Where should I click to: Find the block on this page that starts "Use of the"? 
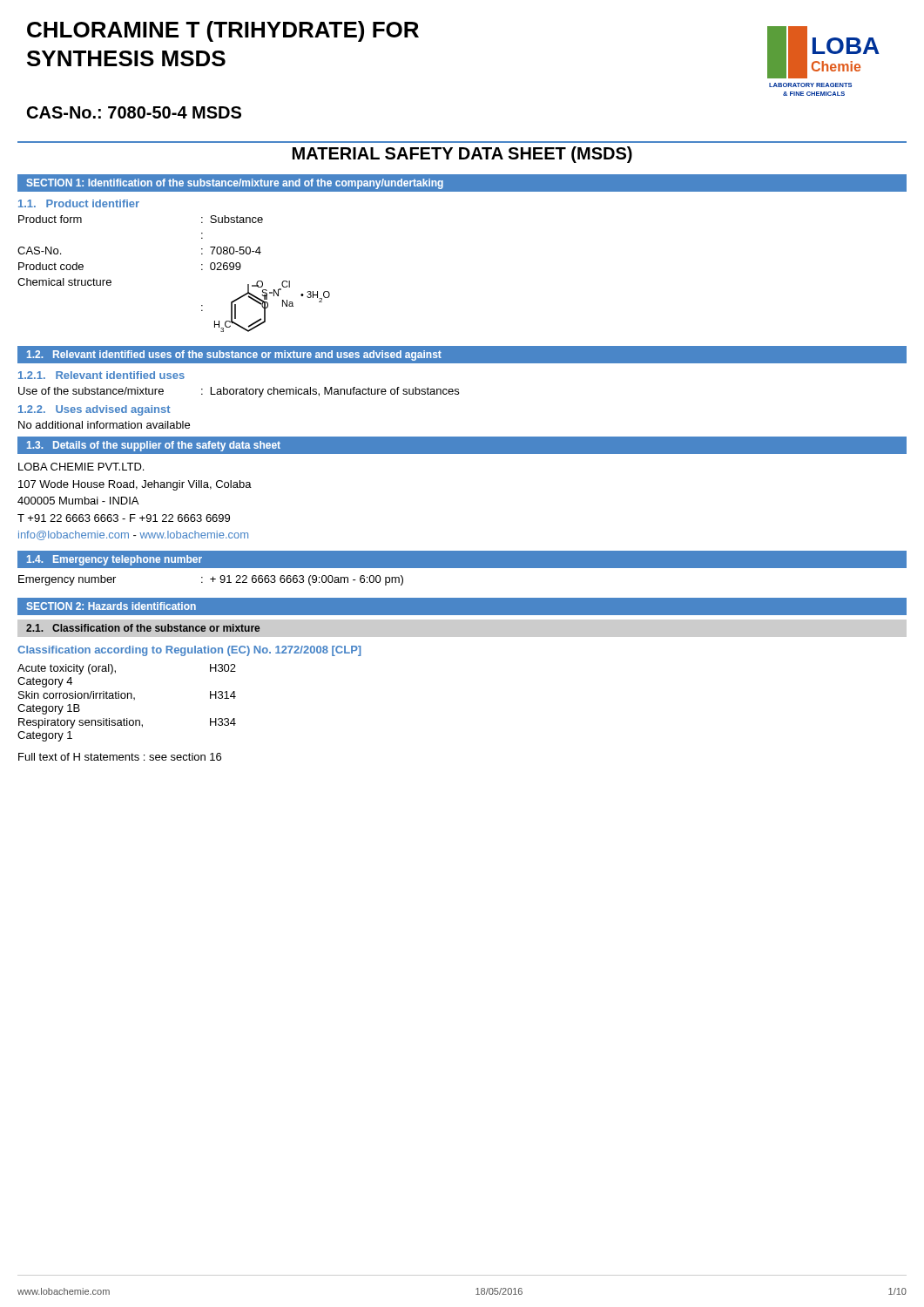pyautogui.click(x=462, y=391)
